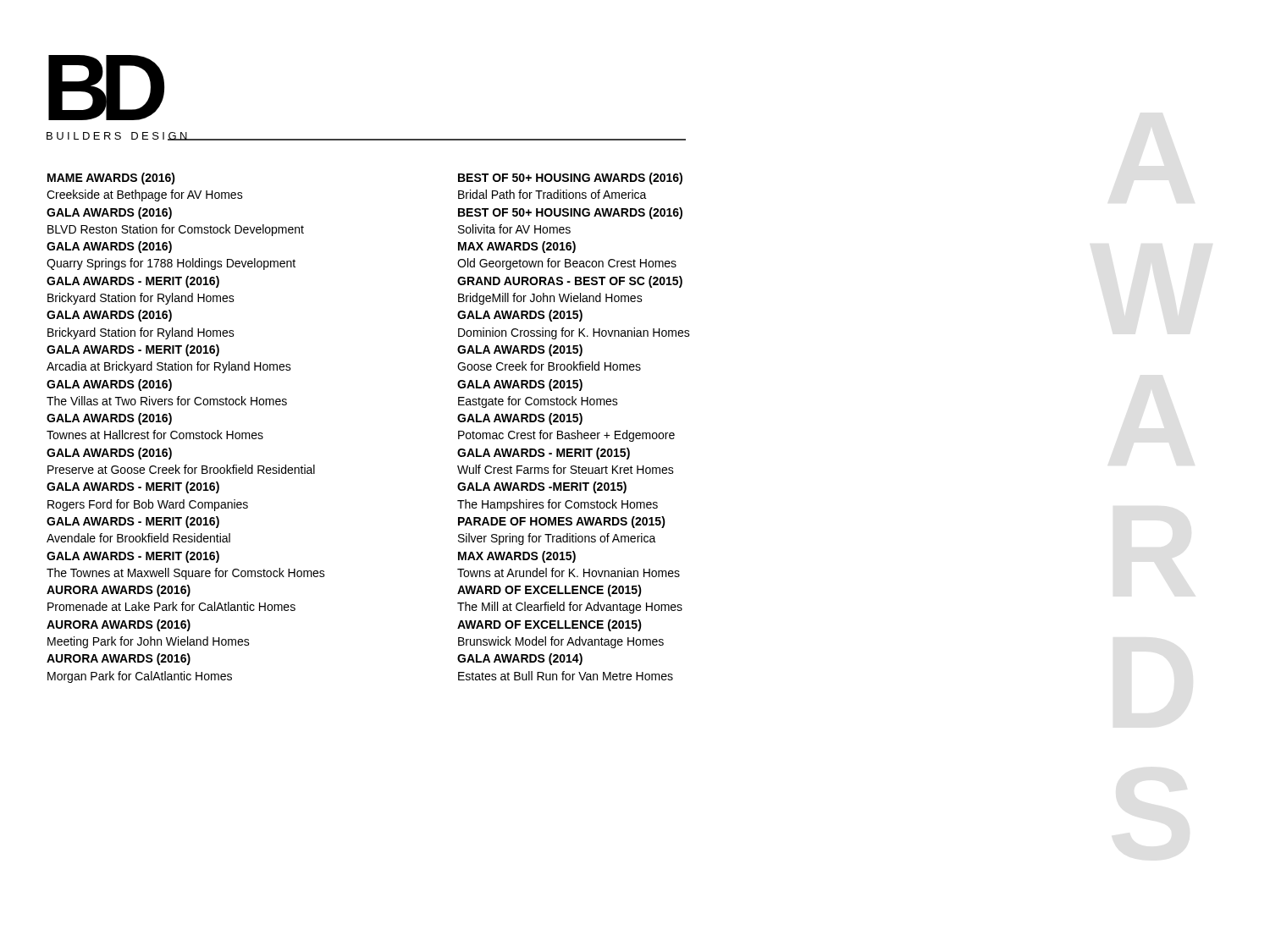Point to the element starting "GALA AWARDS (2015) Eastgate for Comstock Homes"
1270x952 pixels.
pyautogui.click(x=520, y=385)
